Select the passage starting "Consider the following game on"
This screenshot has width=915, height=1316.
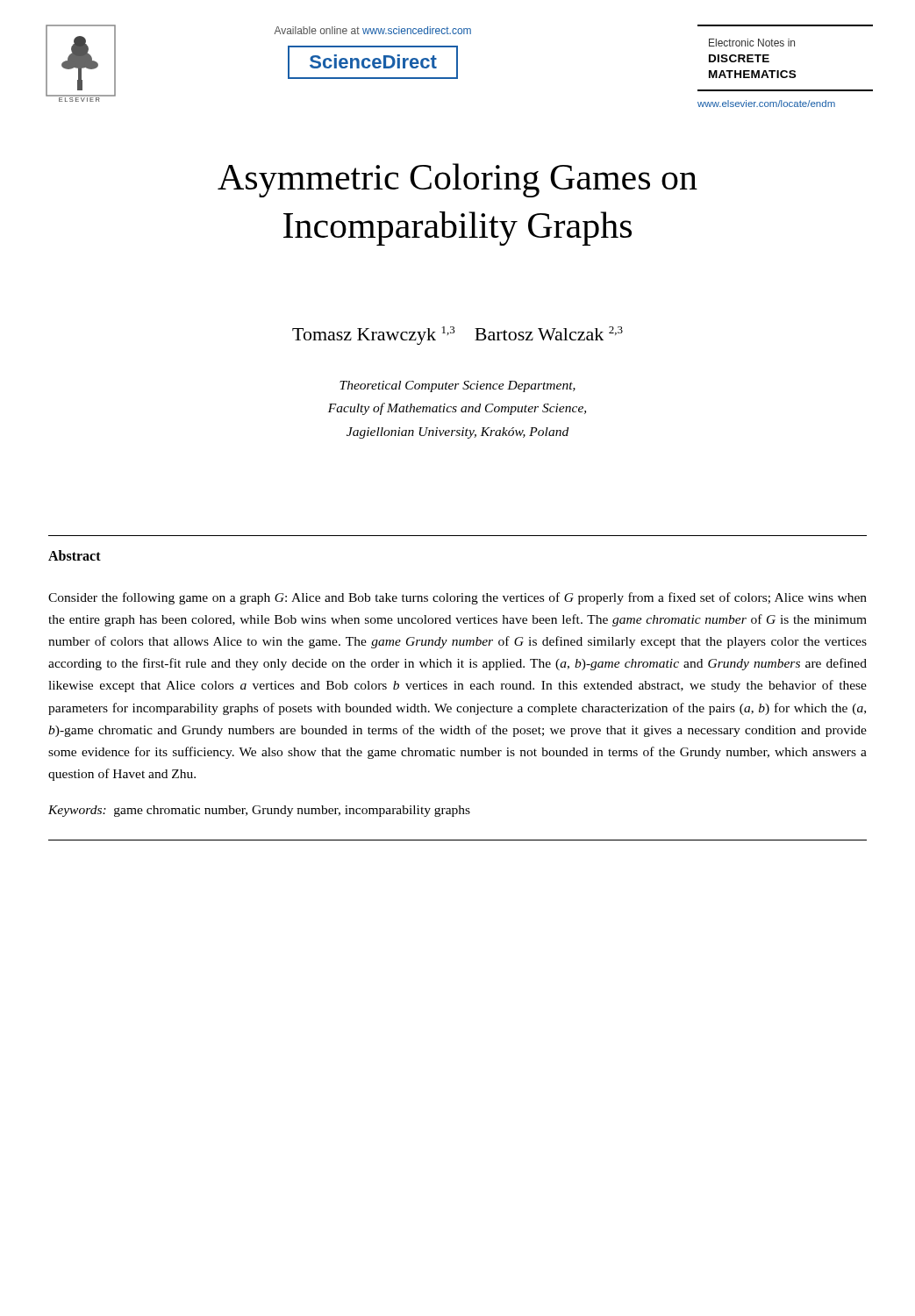[458, 713]
